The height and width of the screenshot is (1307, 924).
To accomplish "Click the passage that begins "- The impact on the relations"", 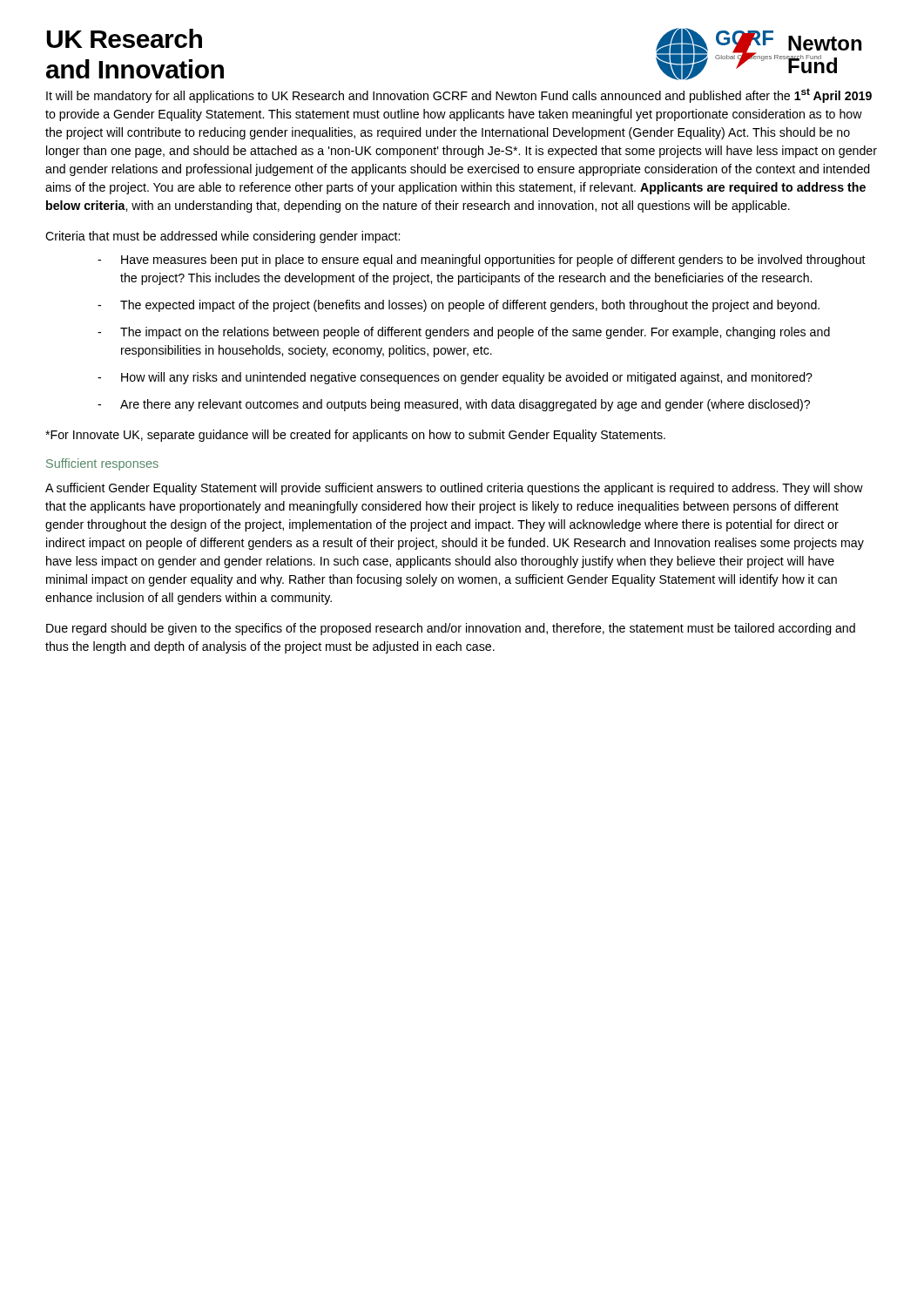I will [488, 342].
